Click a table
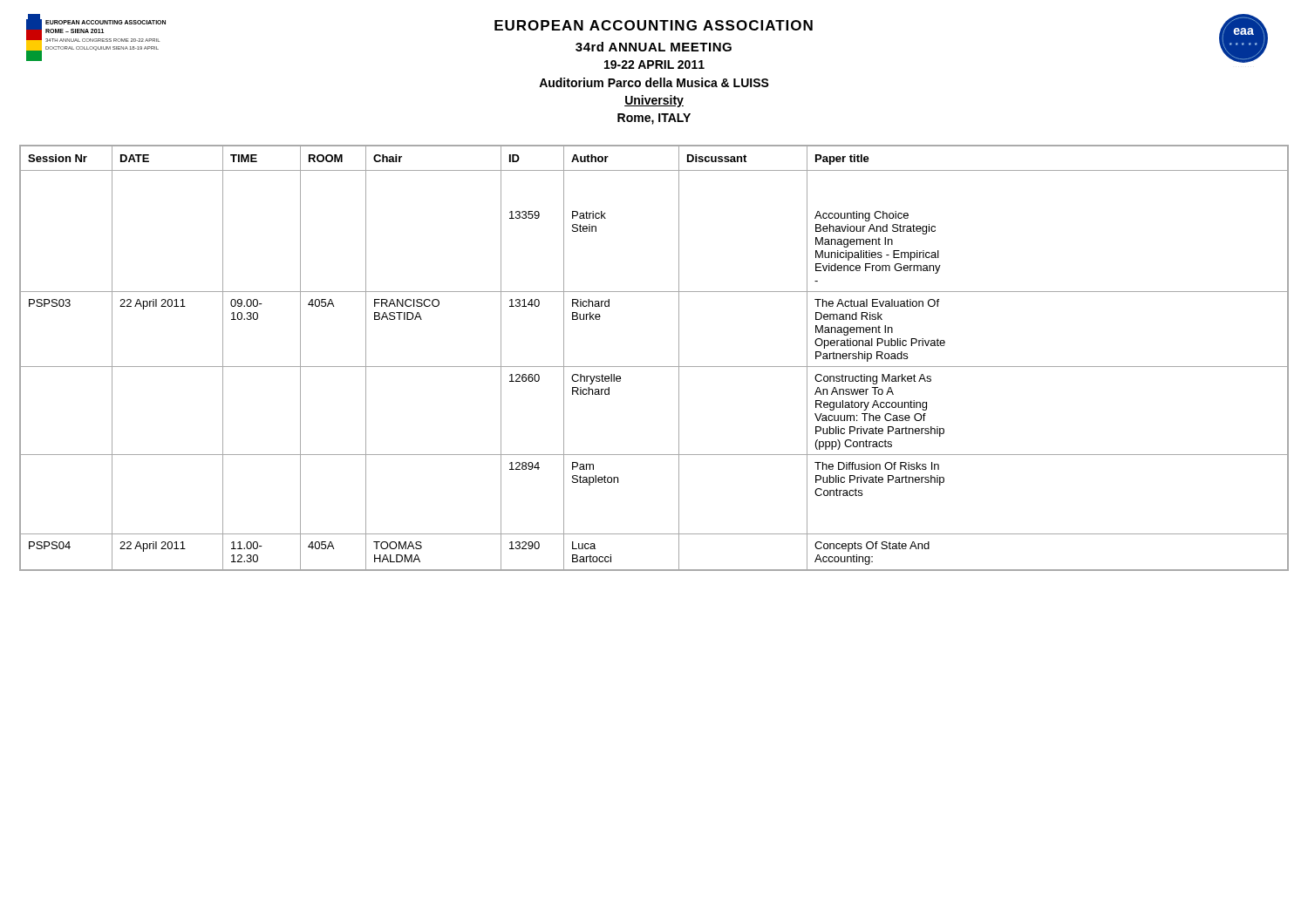Viewport: 1308px width, 924px height. pos(654,357)
